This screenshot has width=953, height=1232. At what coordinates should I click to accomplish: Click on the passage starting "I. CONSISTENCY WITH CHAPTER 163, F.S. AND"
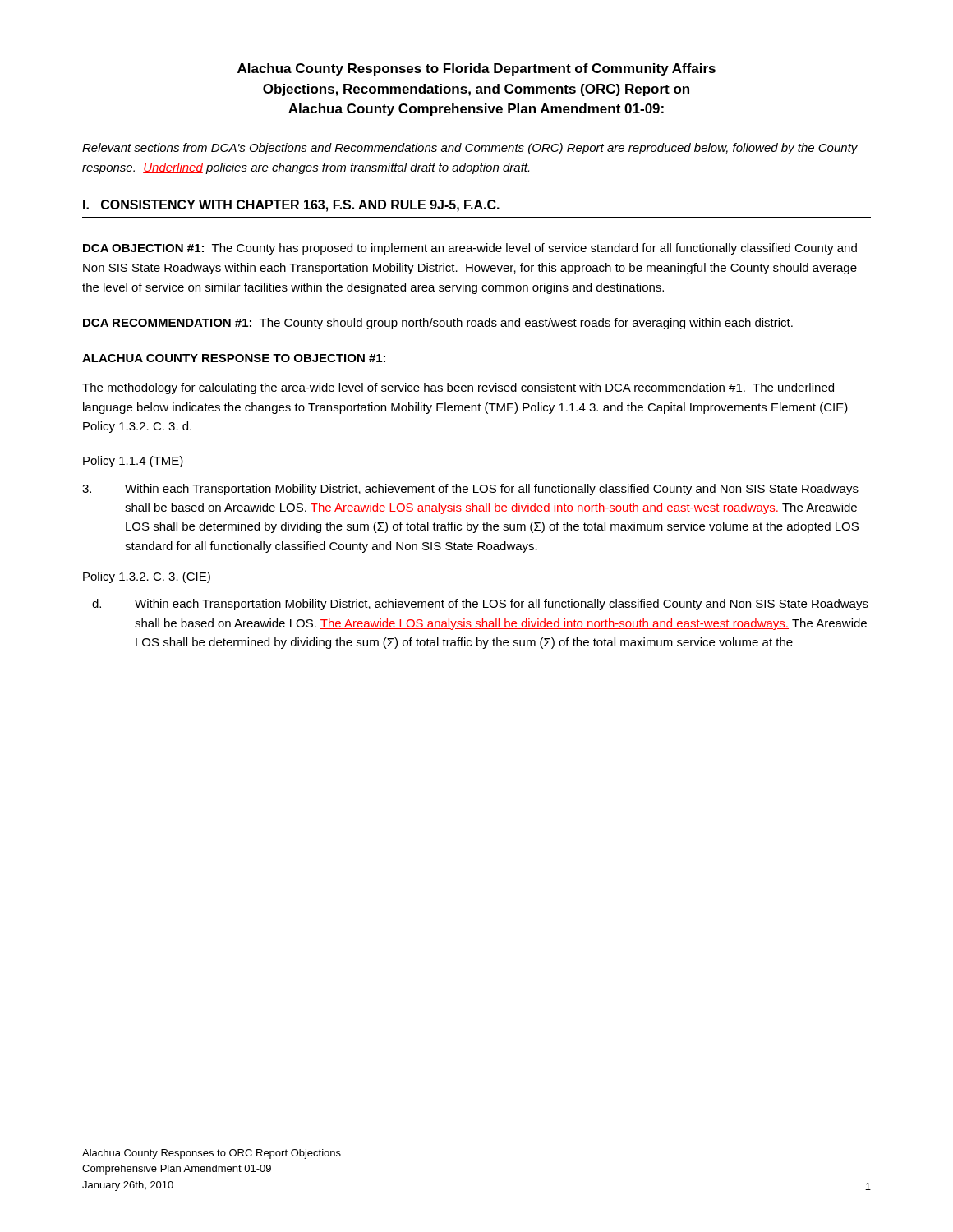tap(291, 205)
